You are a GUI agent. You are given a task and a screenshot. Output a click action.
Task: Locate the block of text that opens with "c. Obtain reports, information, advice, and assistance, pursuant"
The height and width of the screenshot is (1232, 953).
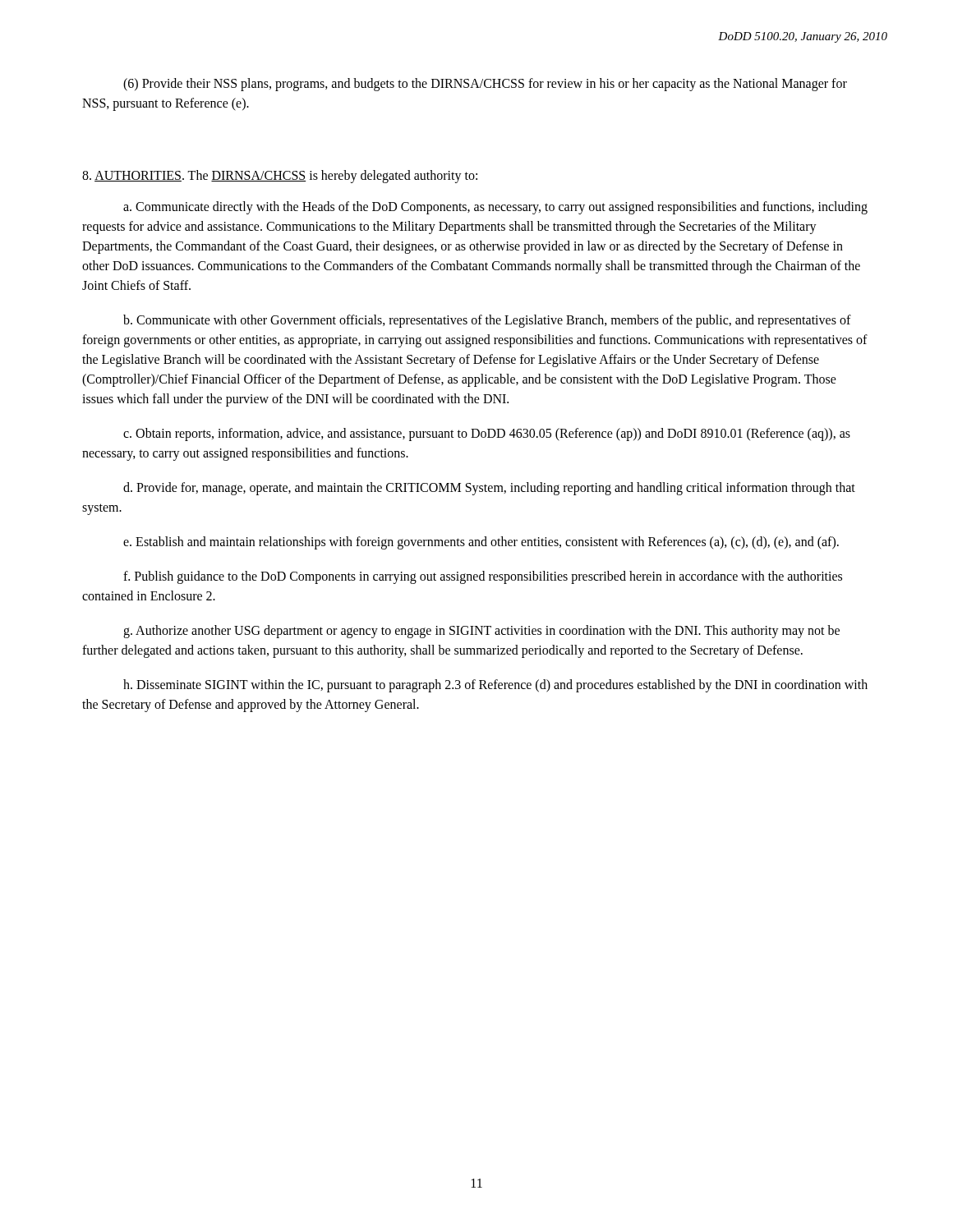(476, 444)
